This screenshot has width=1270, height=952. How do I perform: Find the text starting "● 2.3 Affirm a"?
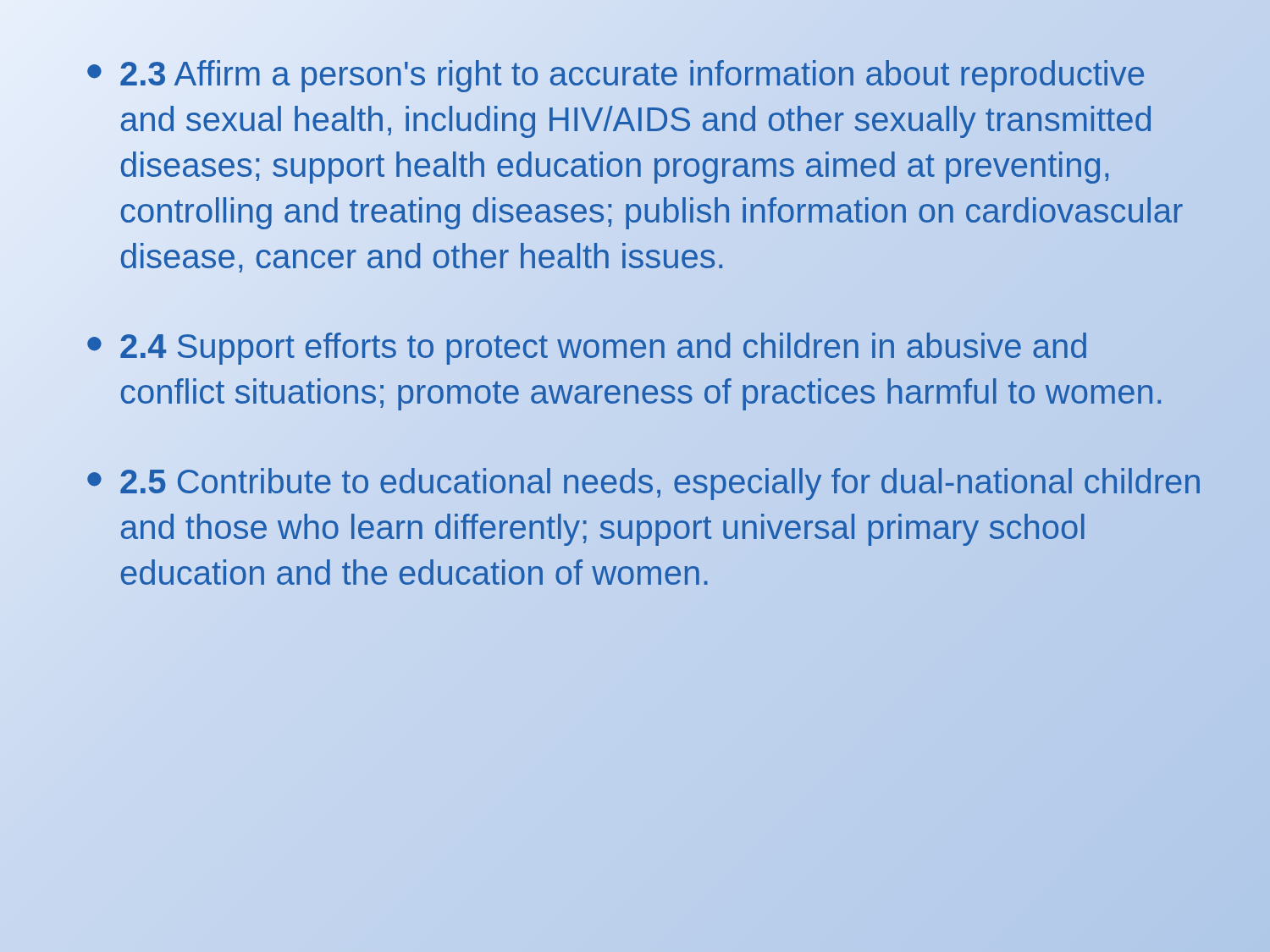coord(644,165)
